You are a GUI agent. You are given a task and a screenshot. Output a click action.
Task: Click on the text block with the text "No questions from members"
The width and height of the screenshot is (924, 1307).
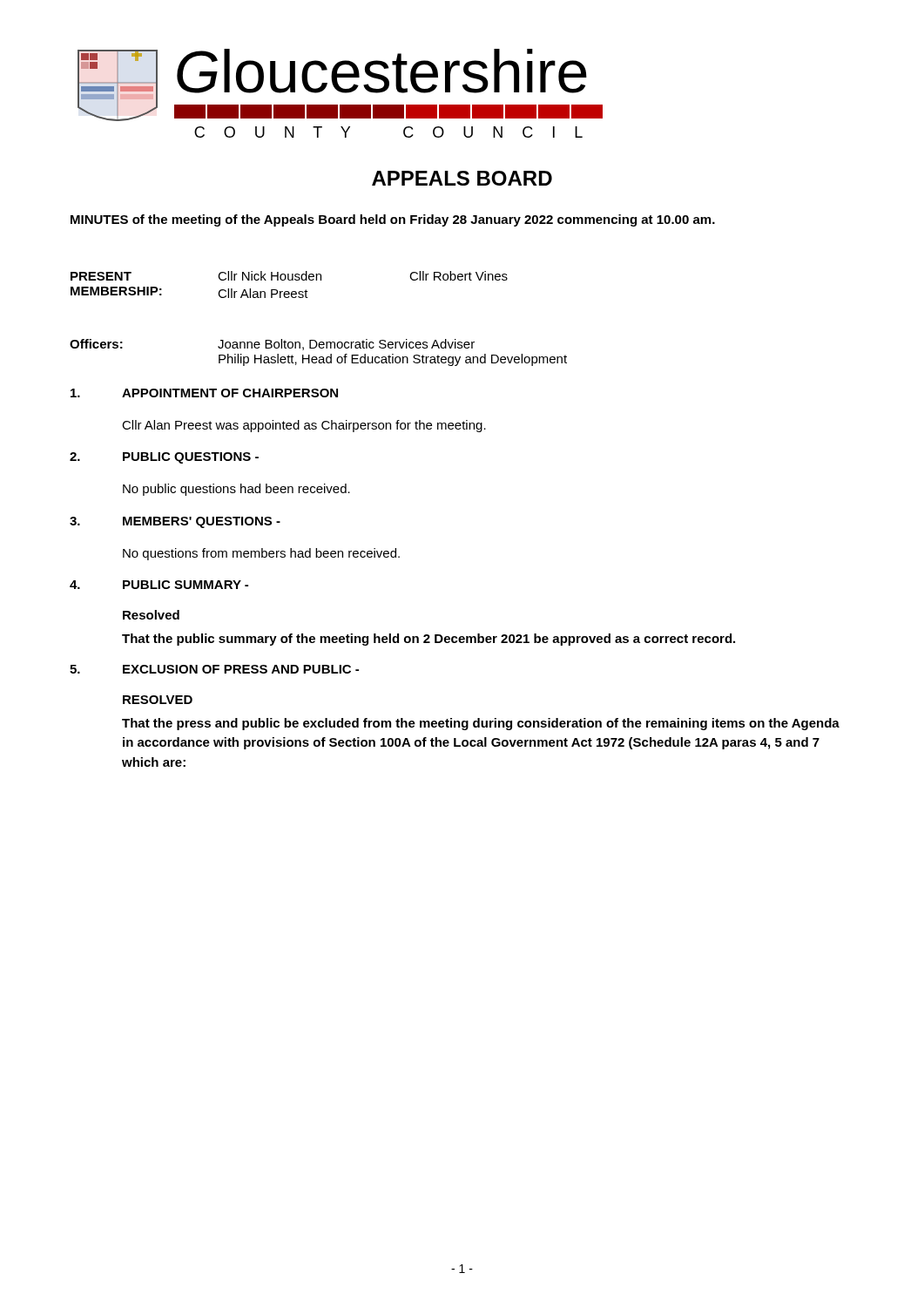[261, 552]
